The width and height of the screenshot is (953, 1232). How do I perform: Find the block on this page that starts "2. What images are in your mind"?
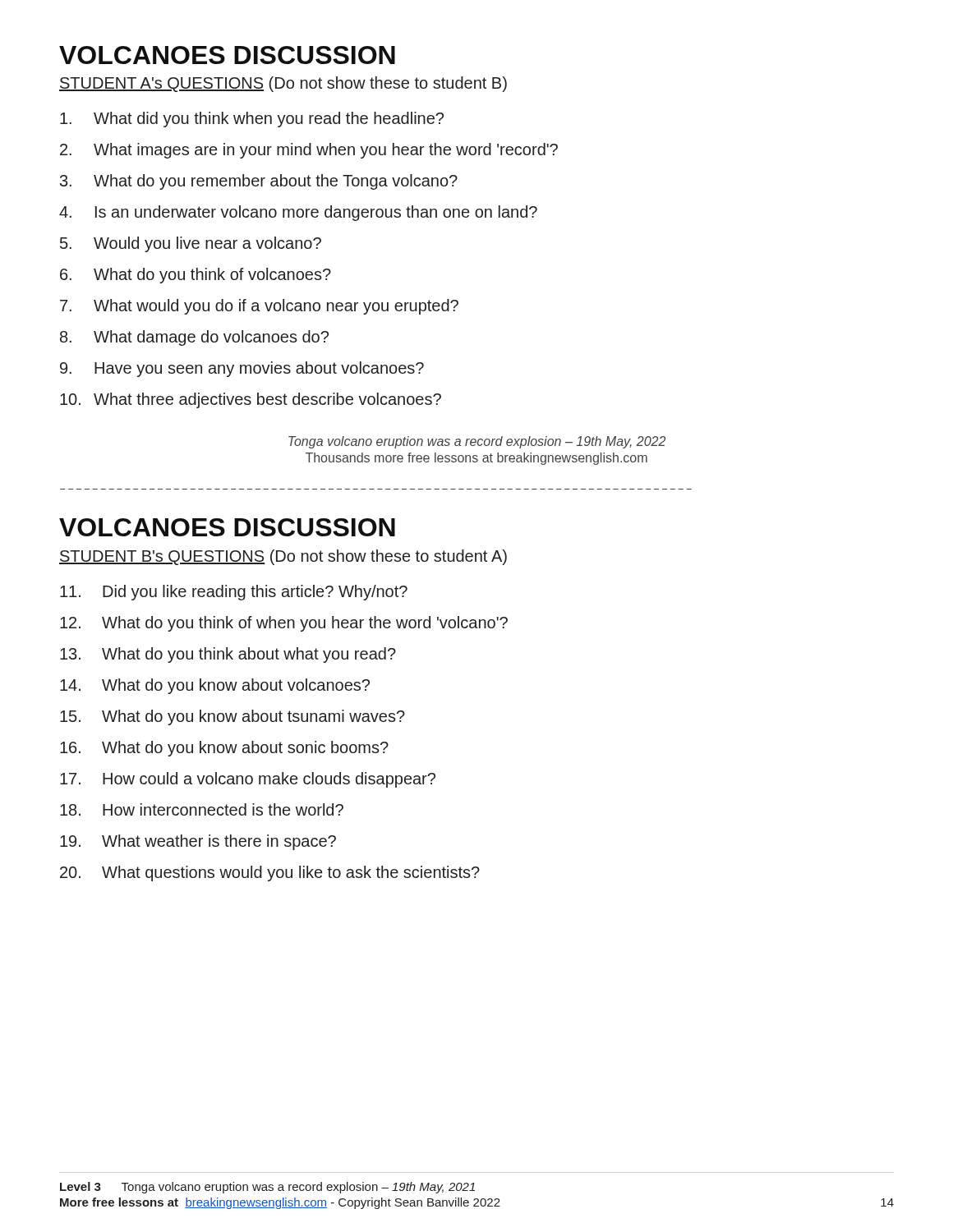476,150
